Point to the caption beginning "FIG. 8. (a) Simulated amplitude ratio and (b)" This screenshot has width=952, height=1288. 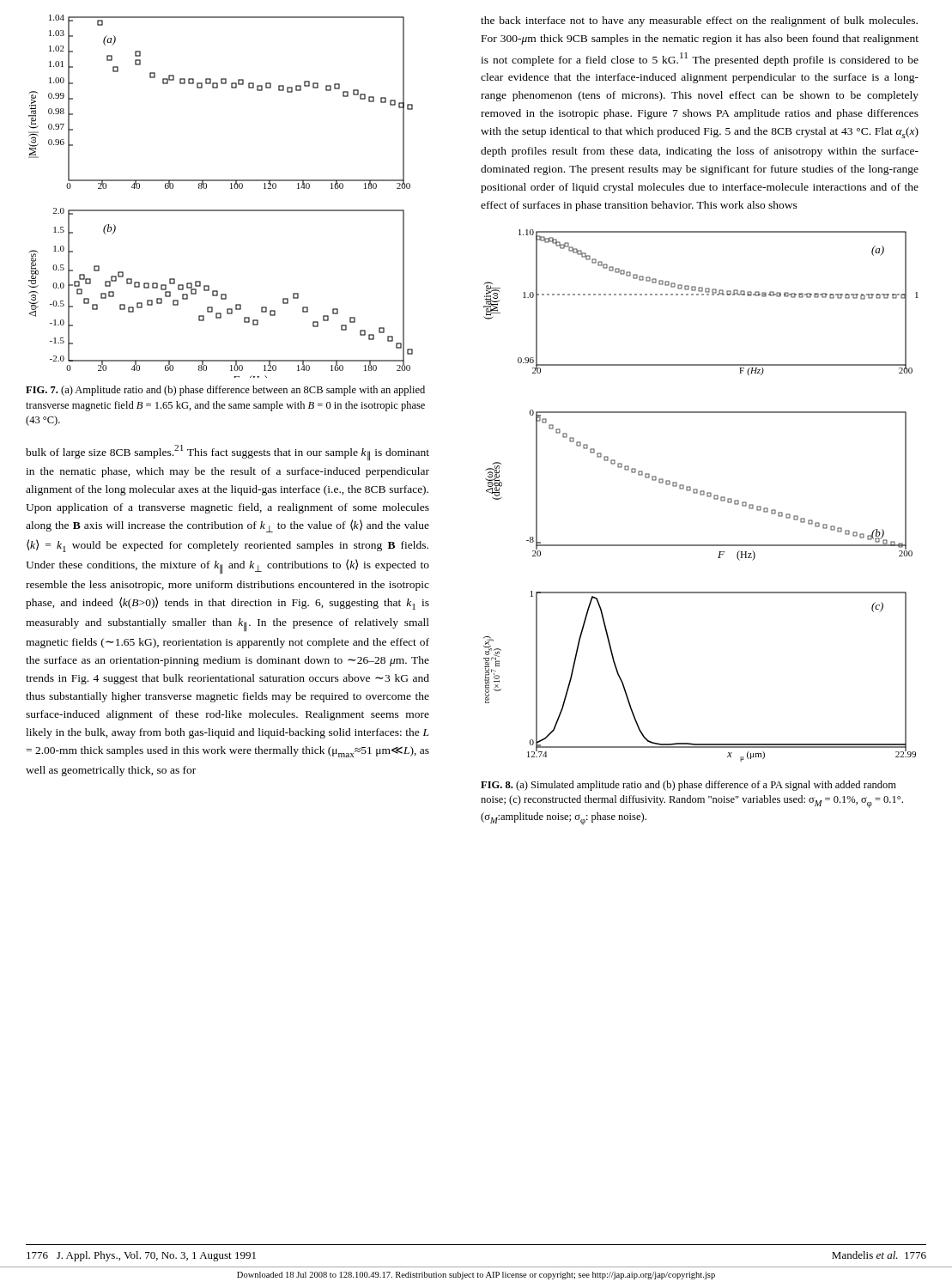pyautogui.click(x=692, y=802)
